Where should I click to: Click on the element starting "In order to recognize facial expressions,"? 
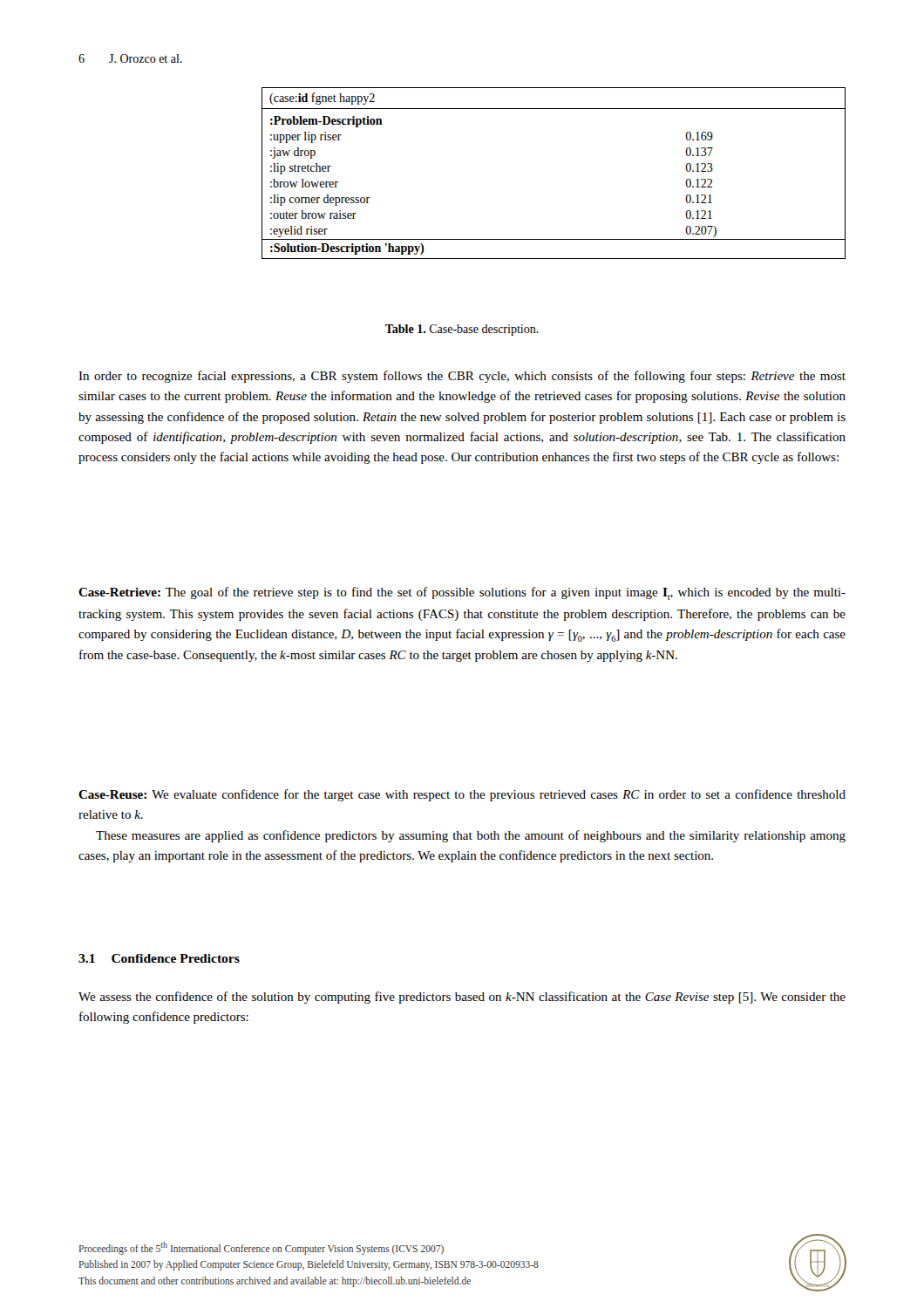[x=462, y=416]
